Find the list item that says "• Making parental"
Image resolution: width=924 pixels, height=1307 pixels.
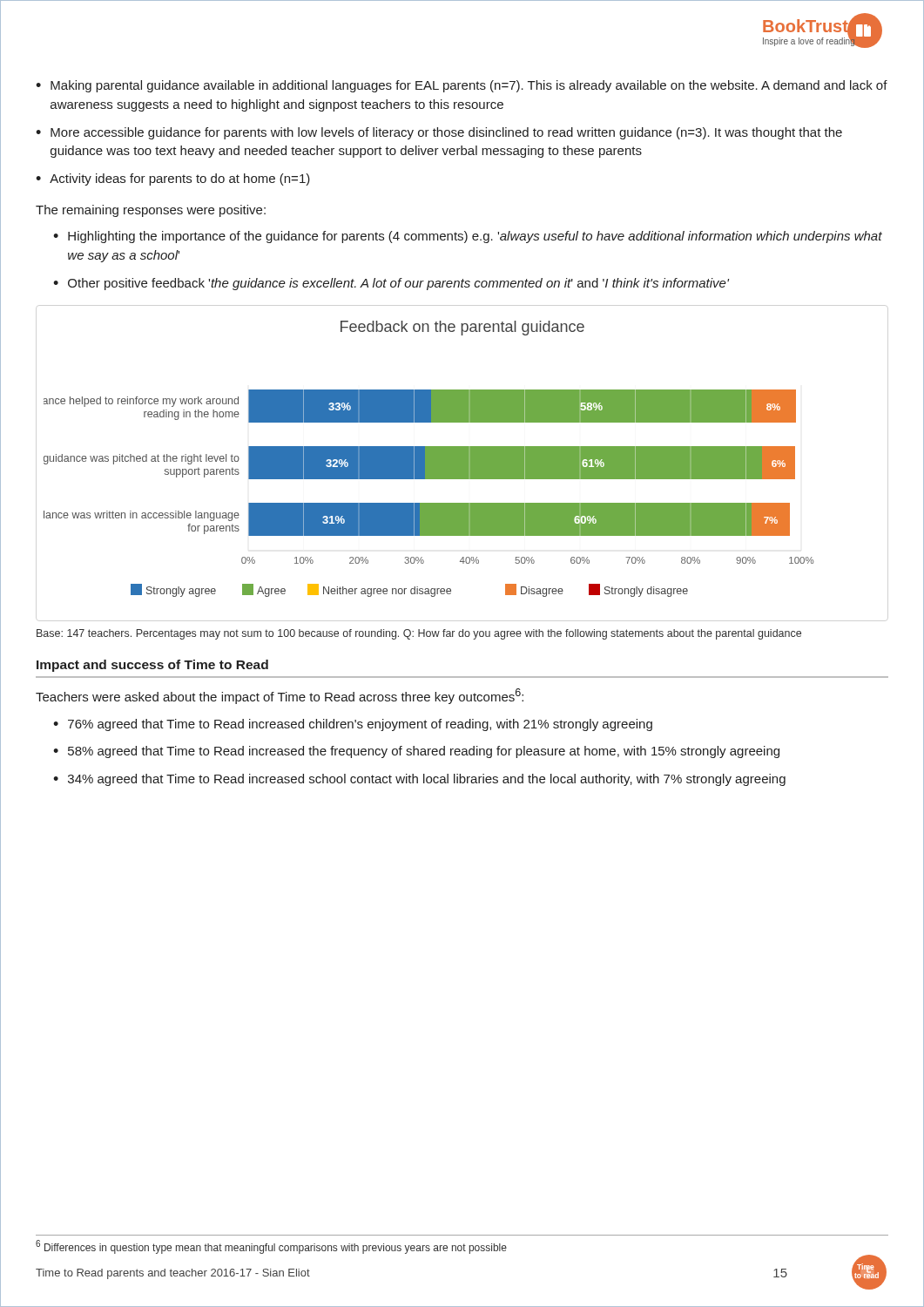[462, 95]
